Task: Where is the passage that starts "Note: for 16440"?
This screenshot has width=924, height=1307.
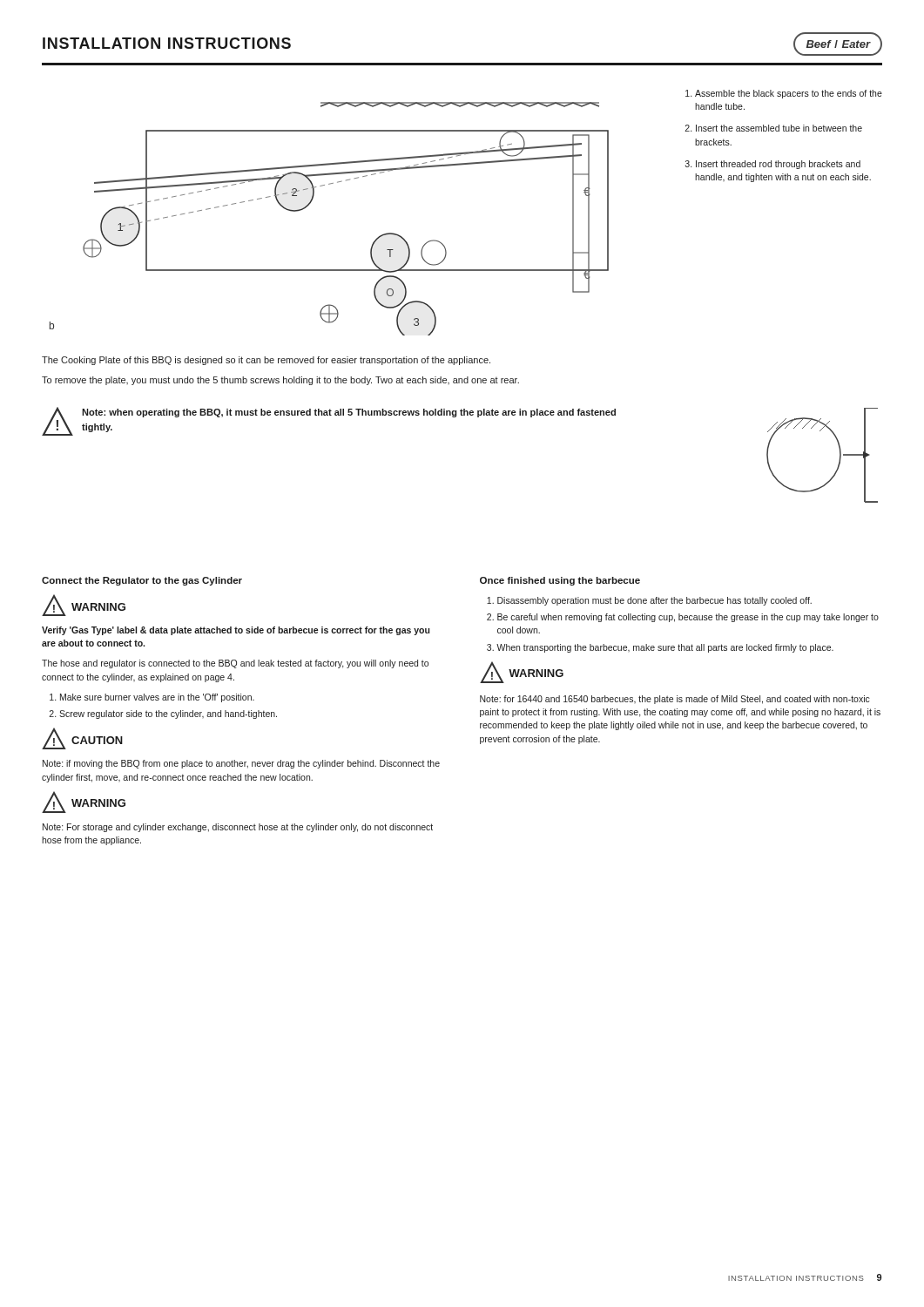Action: [680, 719]
